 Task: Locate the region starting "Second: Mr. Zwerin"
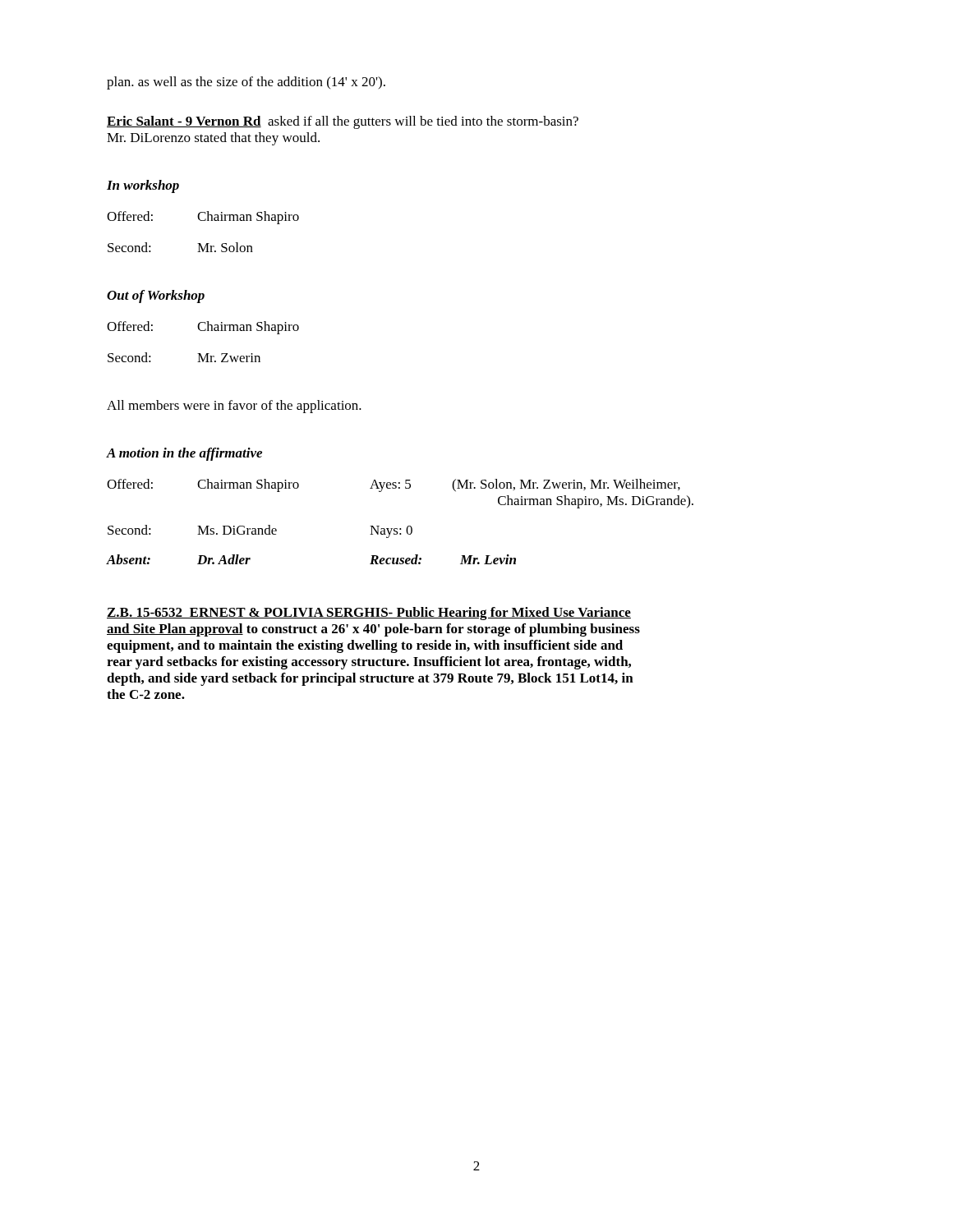click(x=134, y=356)
